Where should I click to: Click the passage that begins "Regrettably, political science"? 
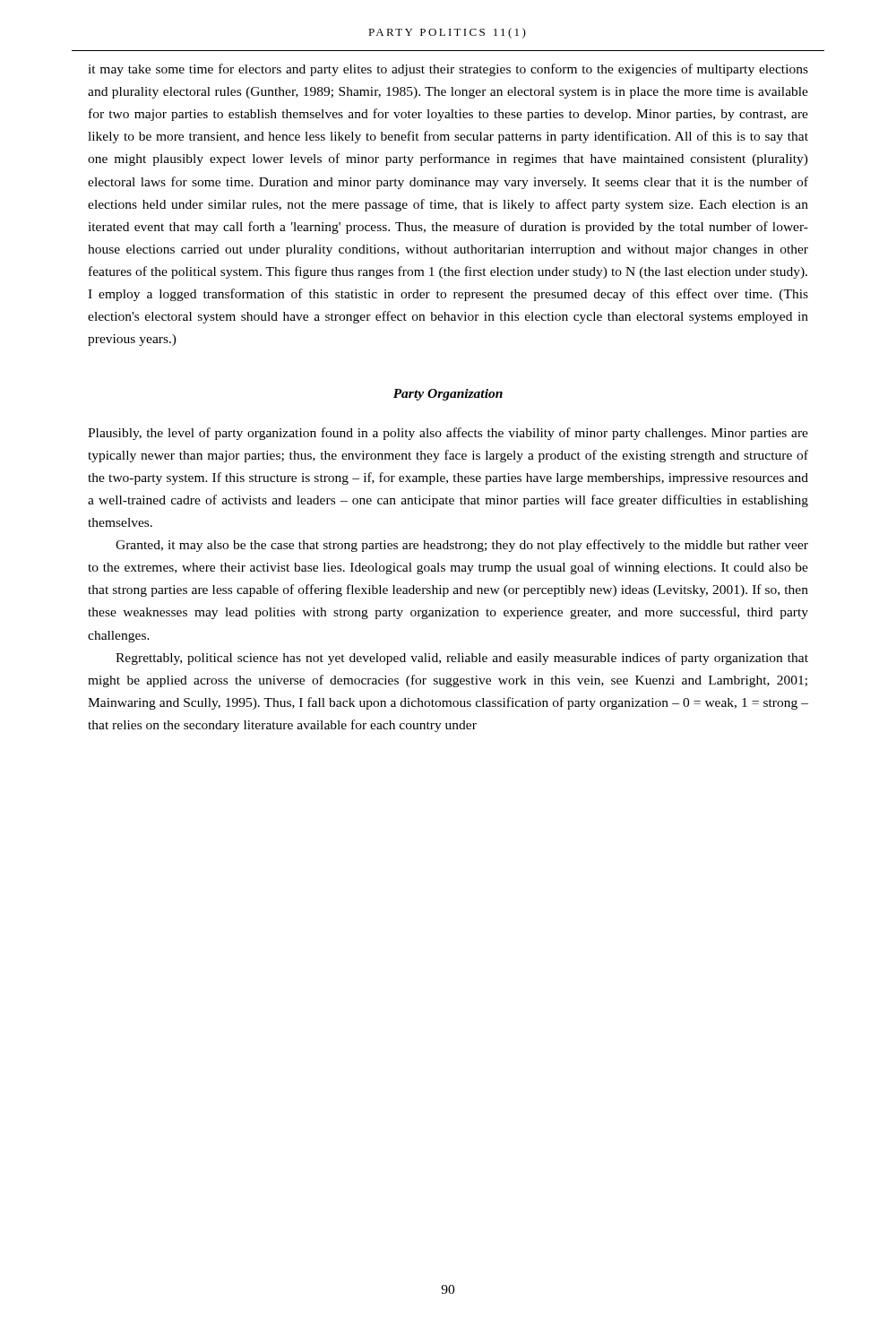coord(448,691)
